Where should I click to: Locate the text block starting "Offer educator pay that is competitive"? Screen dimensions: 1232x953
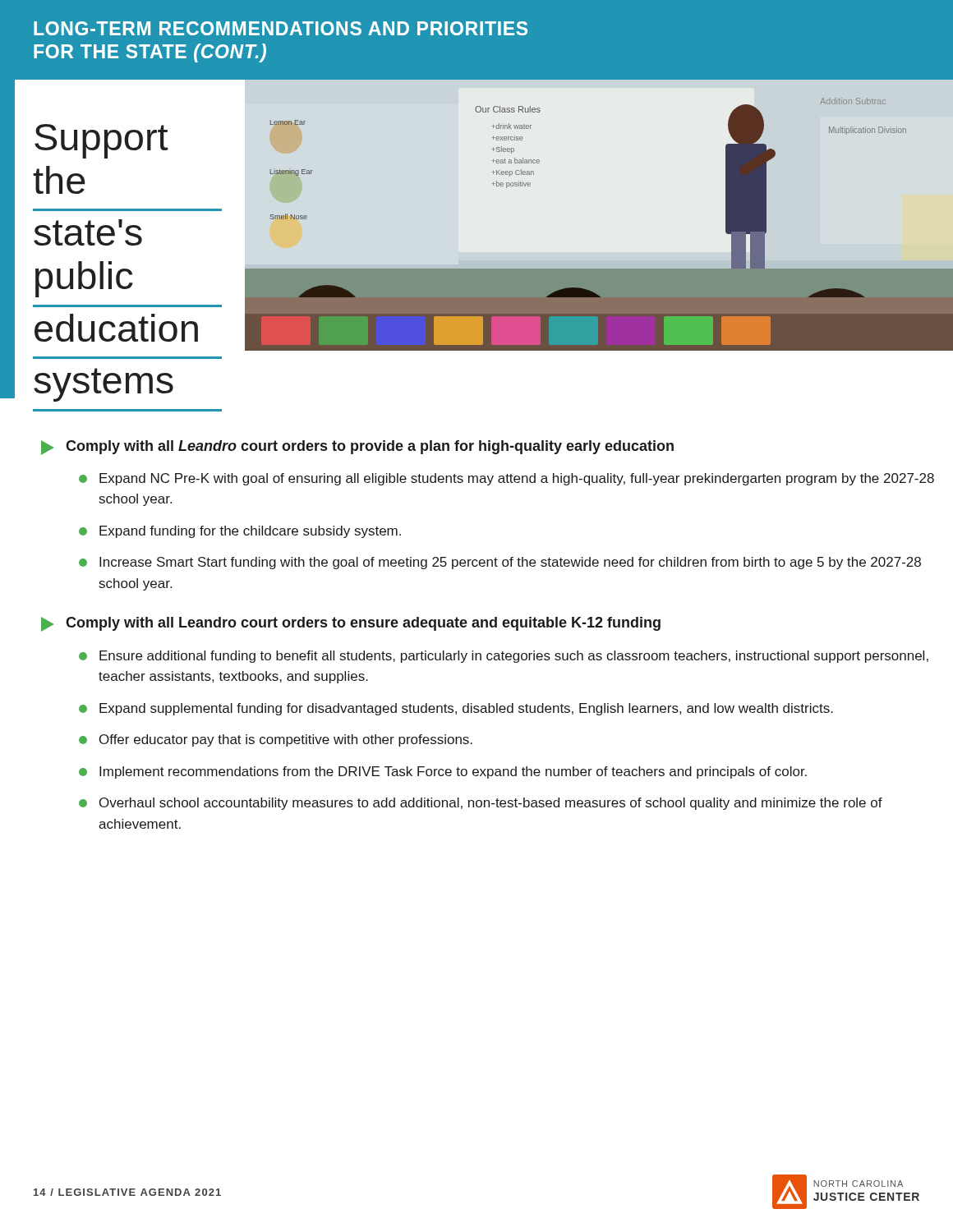click(276, 740)
